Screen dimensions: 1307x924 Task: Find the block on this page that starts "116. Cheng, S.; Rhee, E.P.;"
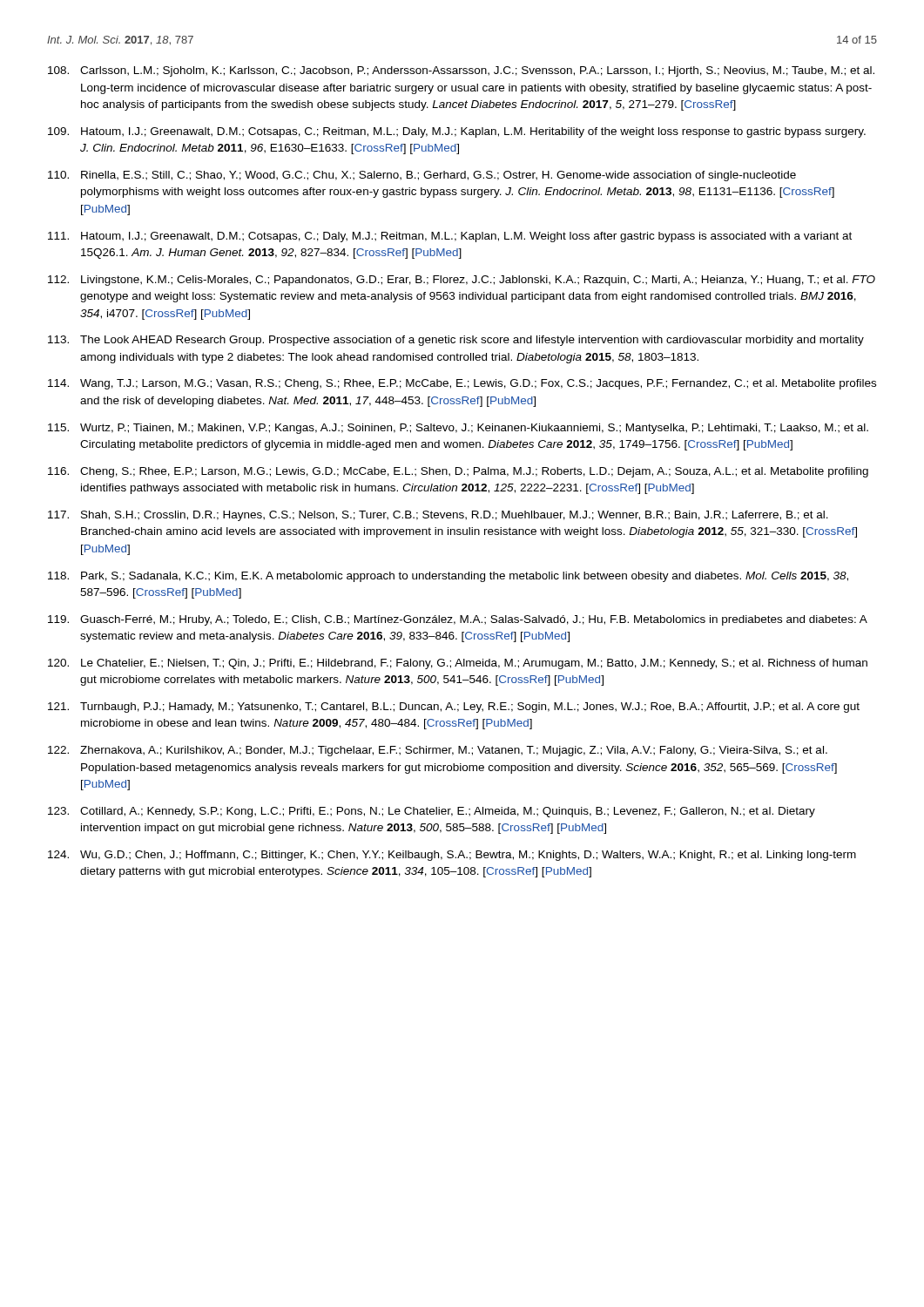[x=462, y=479]
